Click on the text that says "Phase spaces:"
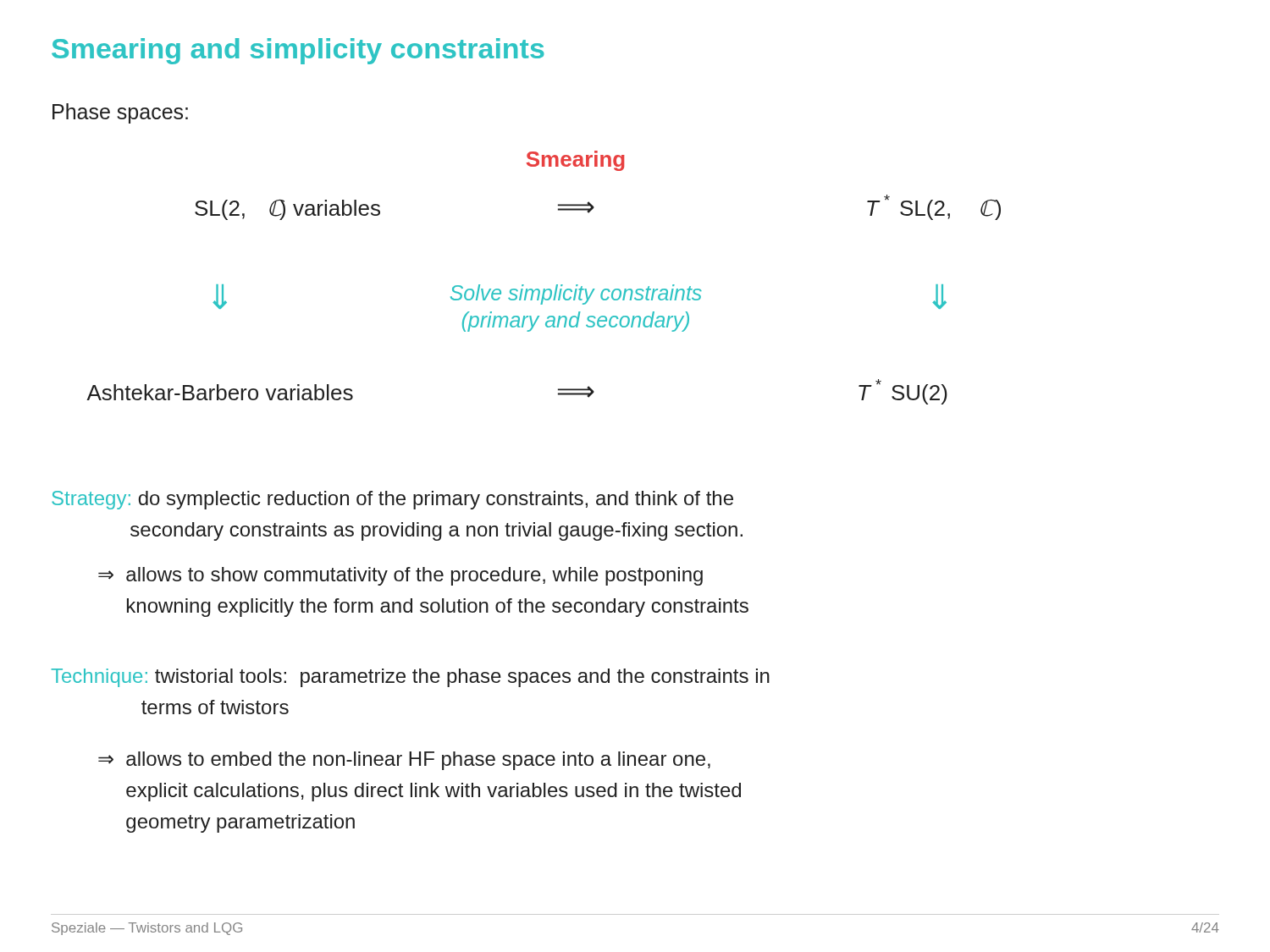Screen dimensions: 952x1270 click(120, 112)
